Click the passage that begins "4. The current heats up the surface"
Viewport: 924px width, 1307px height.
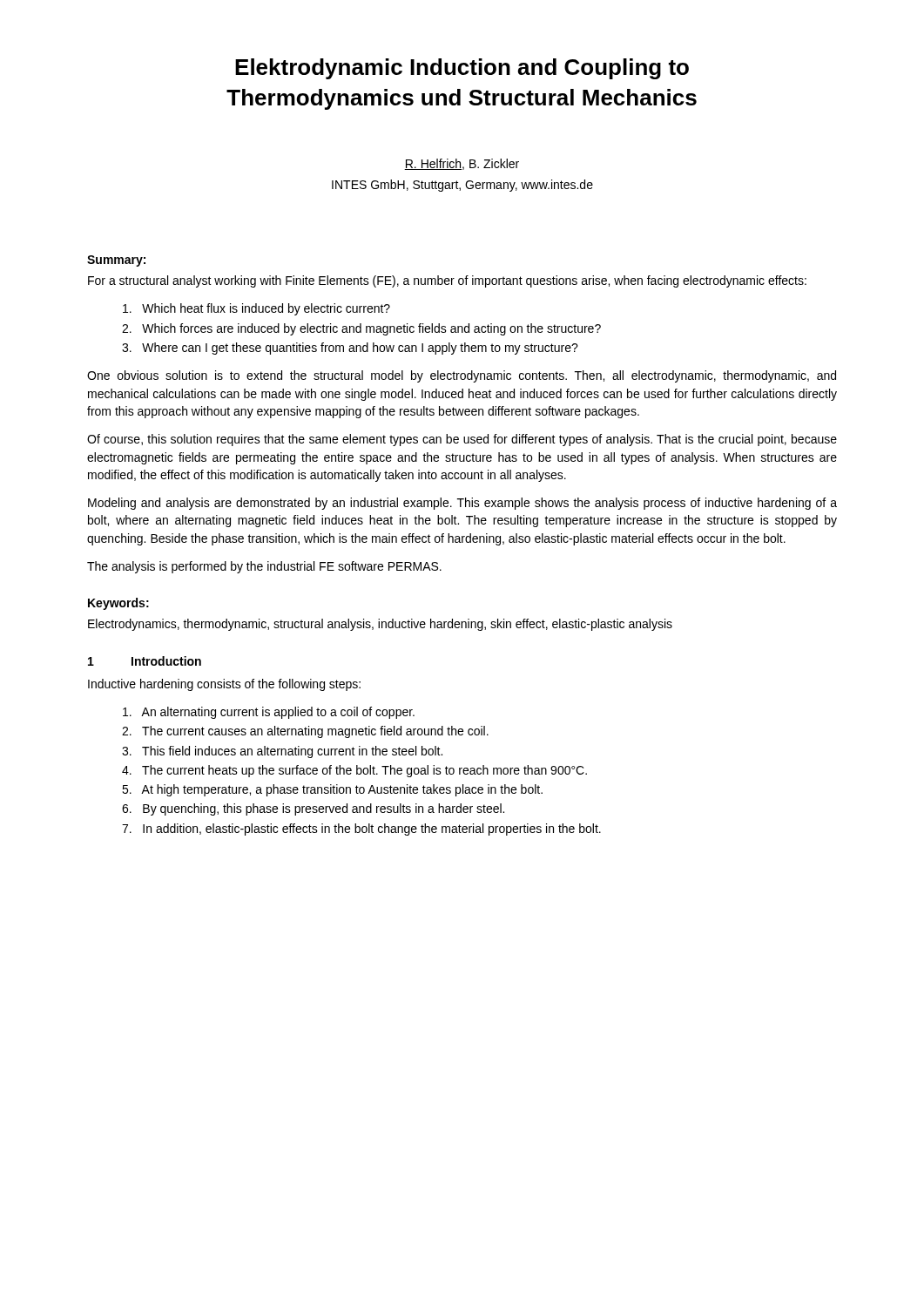point(355,770)
